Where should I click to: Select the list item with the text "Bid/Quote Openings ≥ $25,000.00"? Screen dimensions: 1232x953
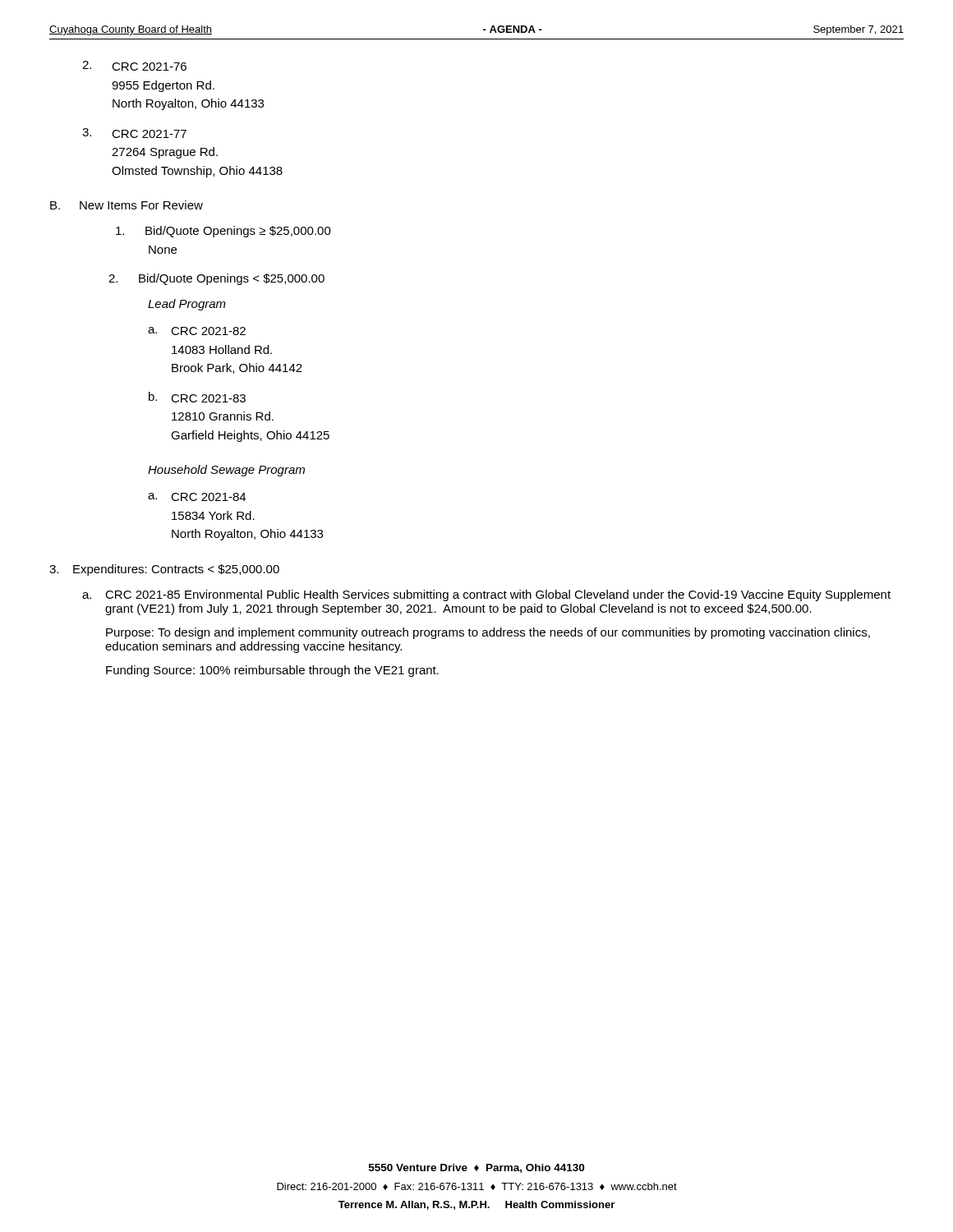coord(223,230)
